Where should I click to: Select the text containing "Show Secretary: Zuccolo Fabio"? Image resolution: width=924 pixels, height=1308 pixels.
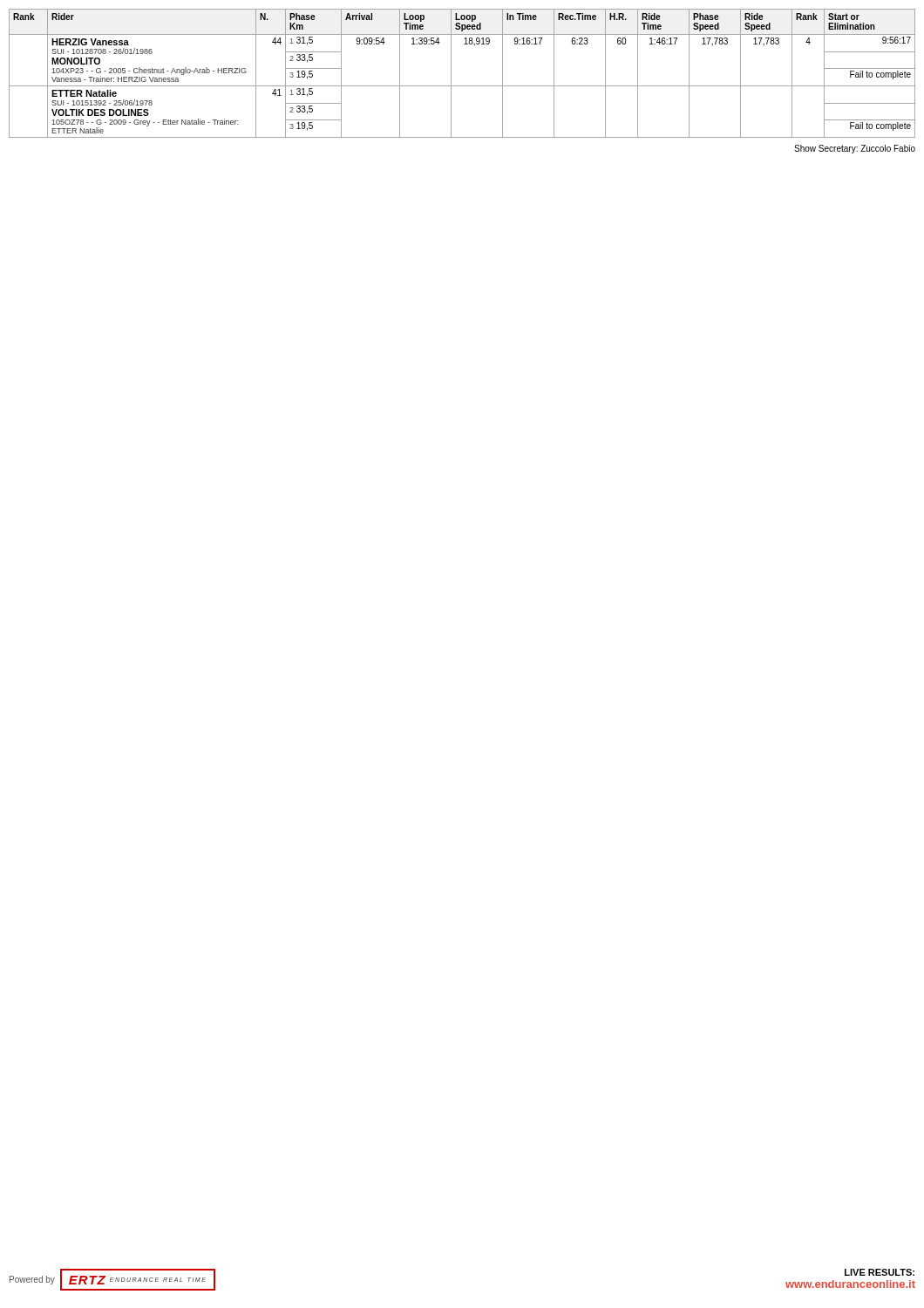855,149
